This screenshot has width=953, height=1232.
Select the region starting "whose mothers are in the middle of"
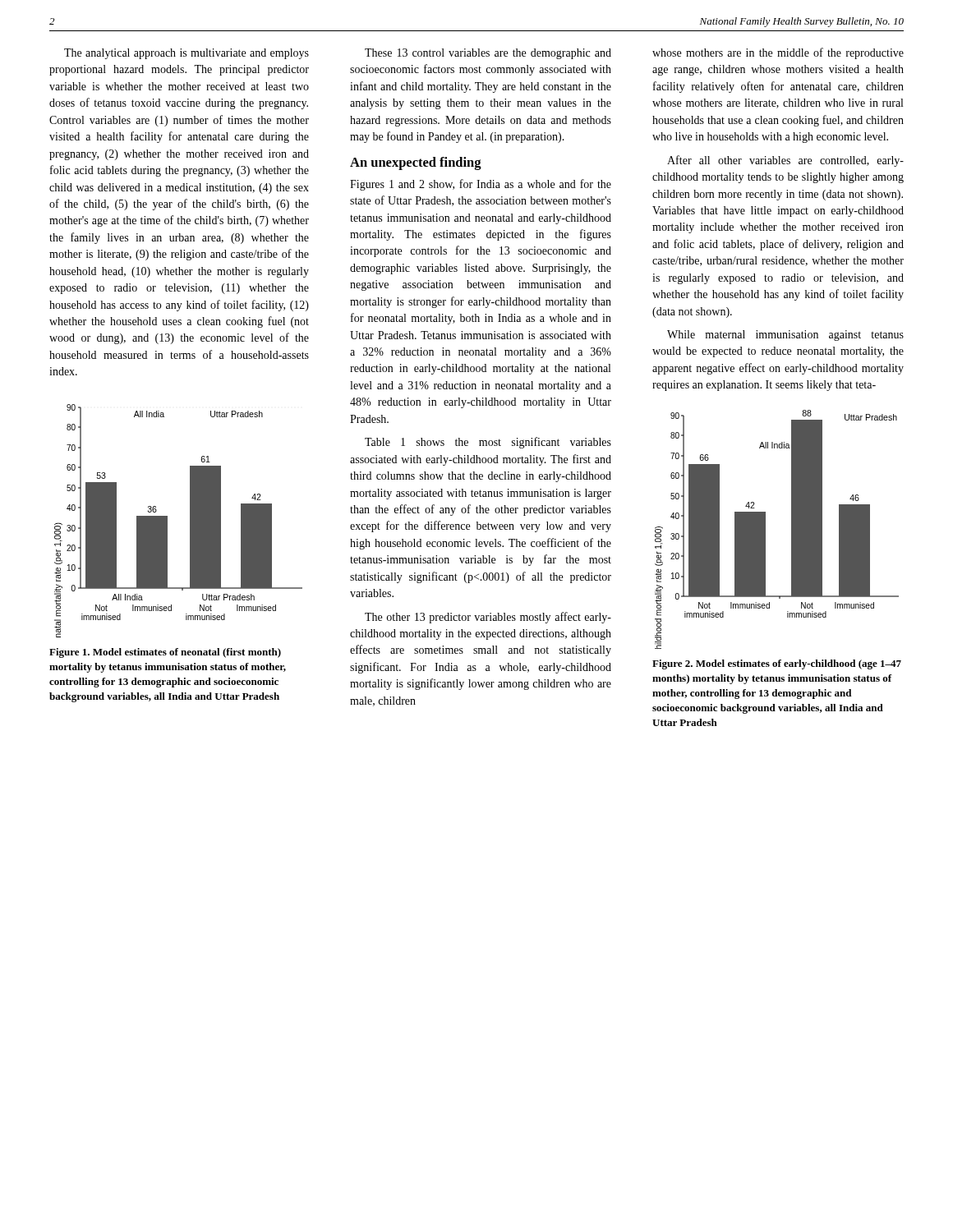coord(778,220)
